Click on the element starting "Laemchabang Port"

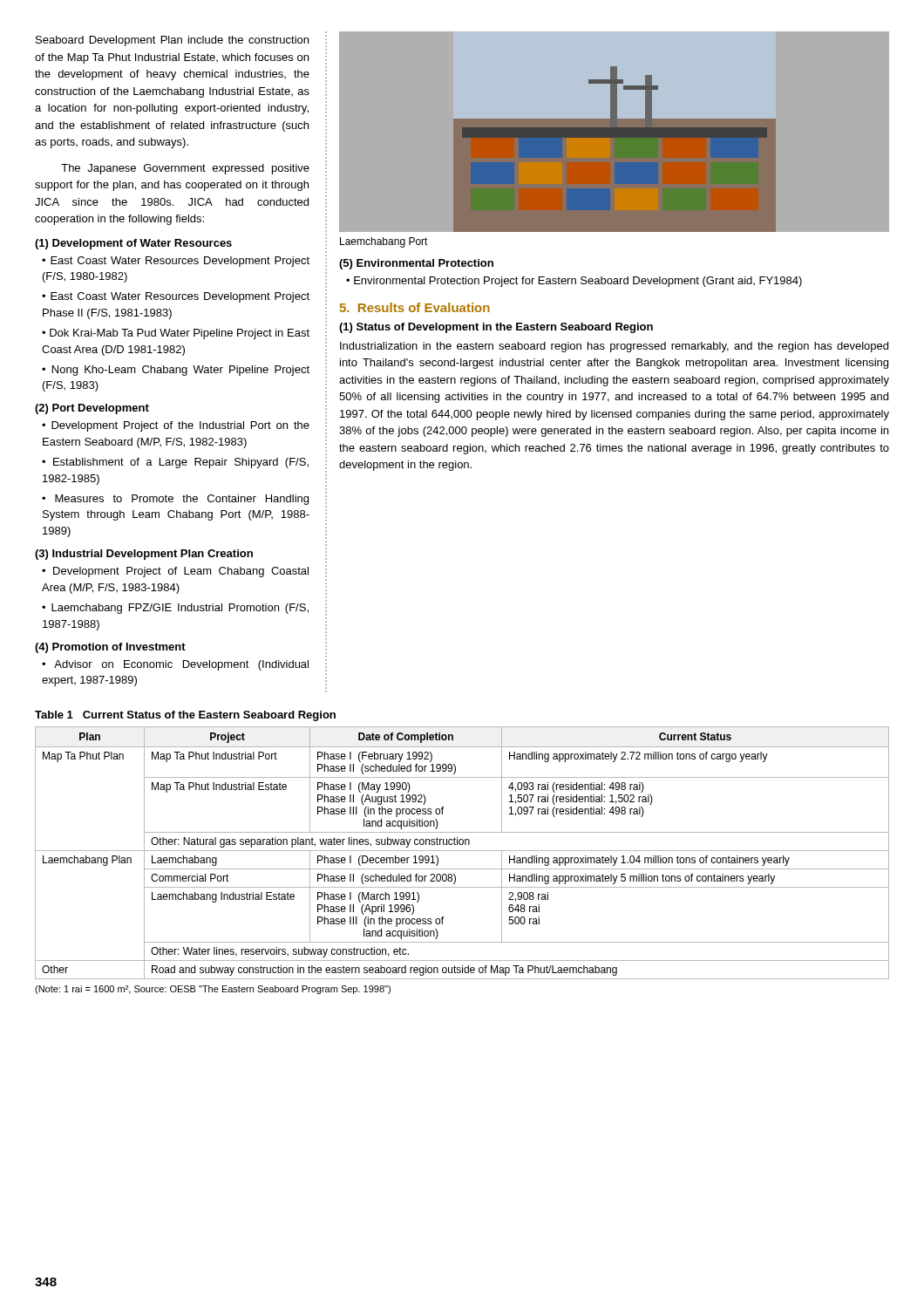click(383, 242)
